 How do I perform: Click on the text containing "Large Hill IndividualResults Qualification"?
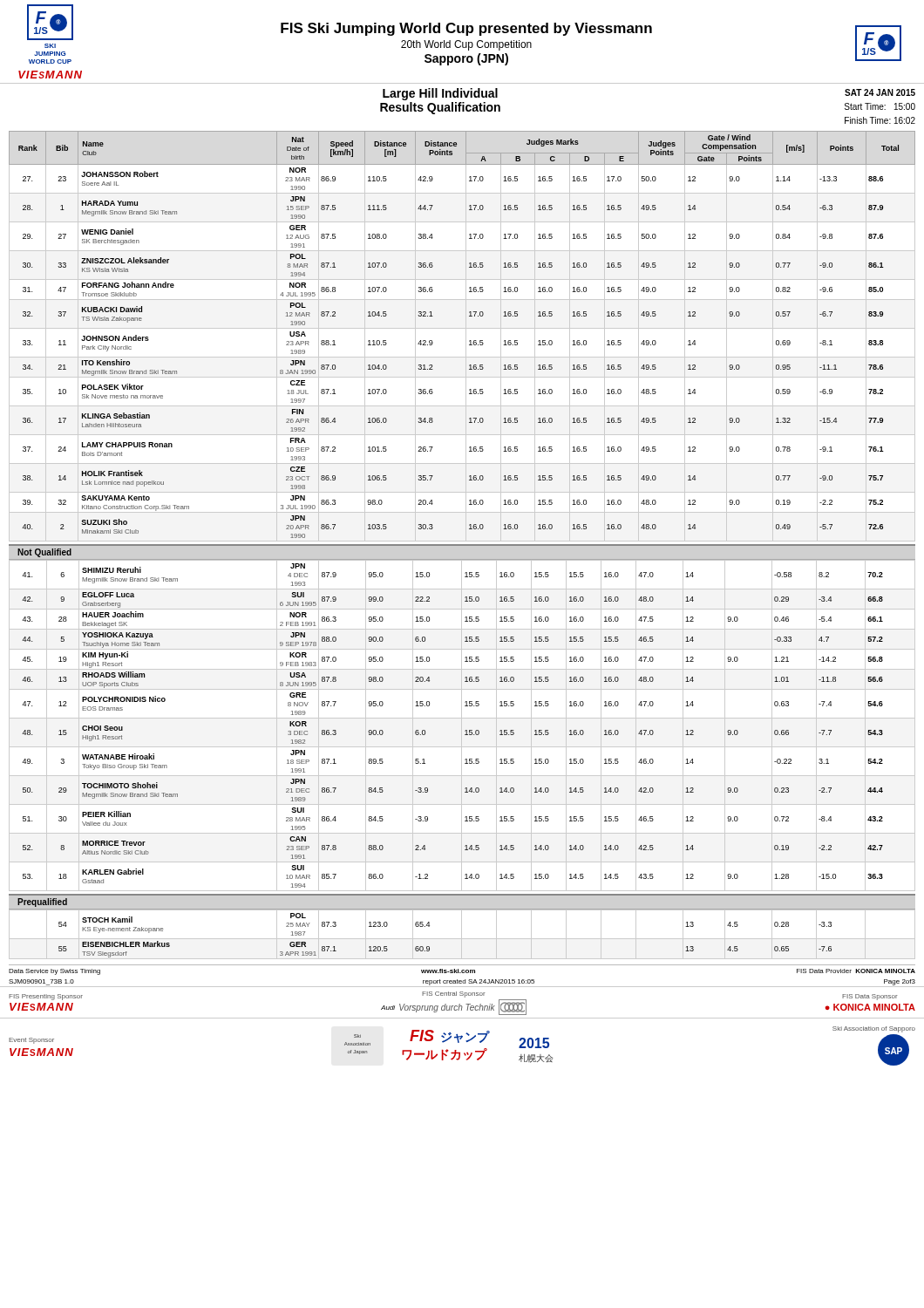440,101
